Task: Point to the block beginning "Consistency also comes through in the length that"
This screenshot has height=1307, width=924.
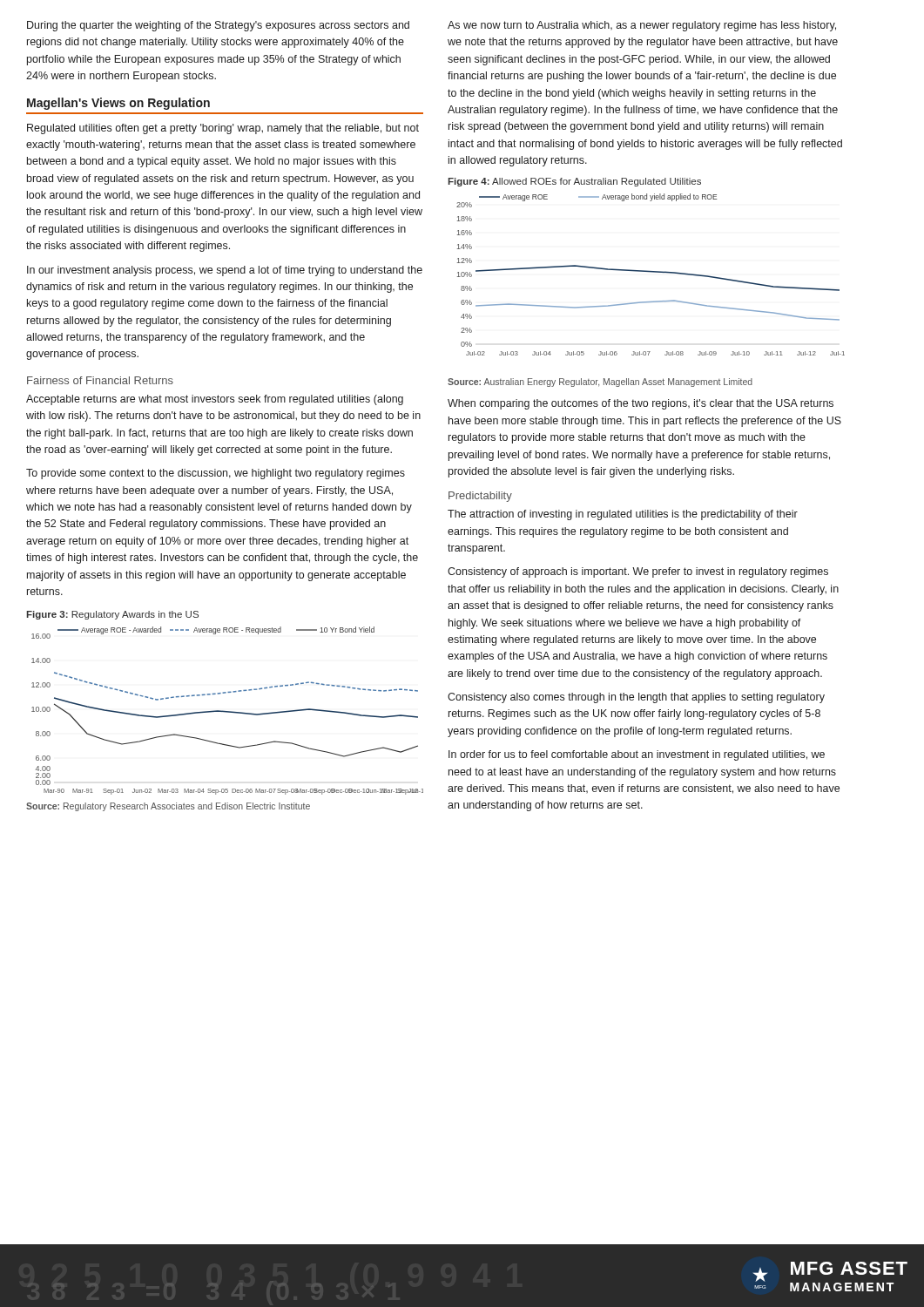Action: pos(636,714)
